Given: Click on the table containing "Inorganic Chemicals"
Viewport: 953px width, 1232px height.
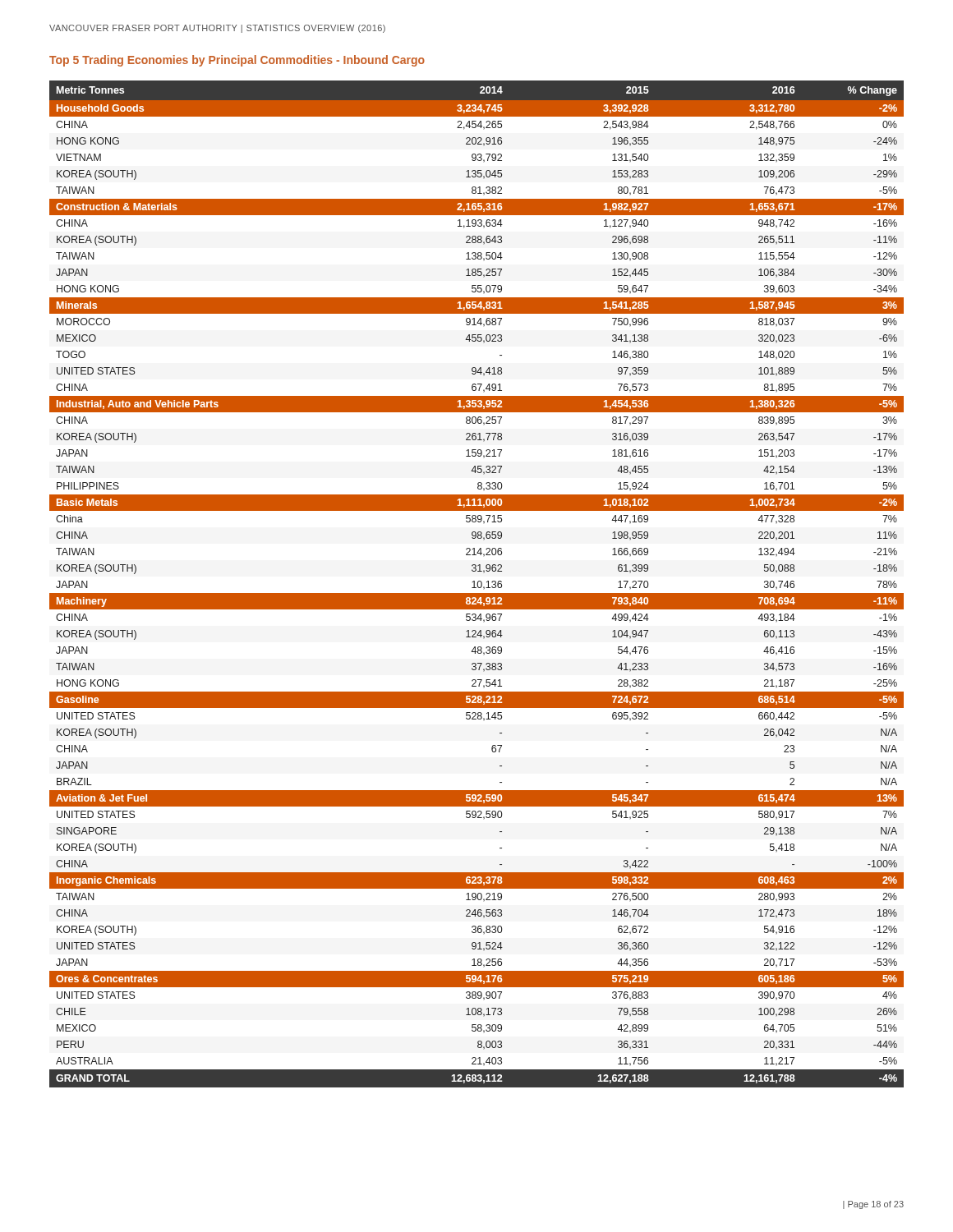Looking at the screenshot, I should 476,584.
